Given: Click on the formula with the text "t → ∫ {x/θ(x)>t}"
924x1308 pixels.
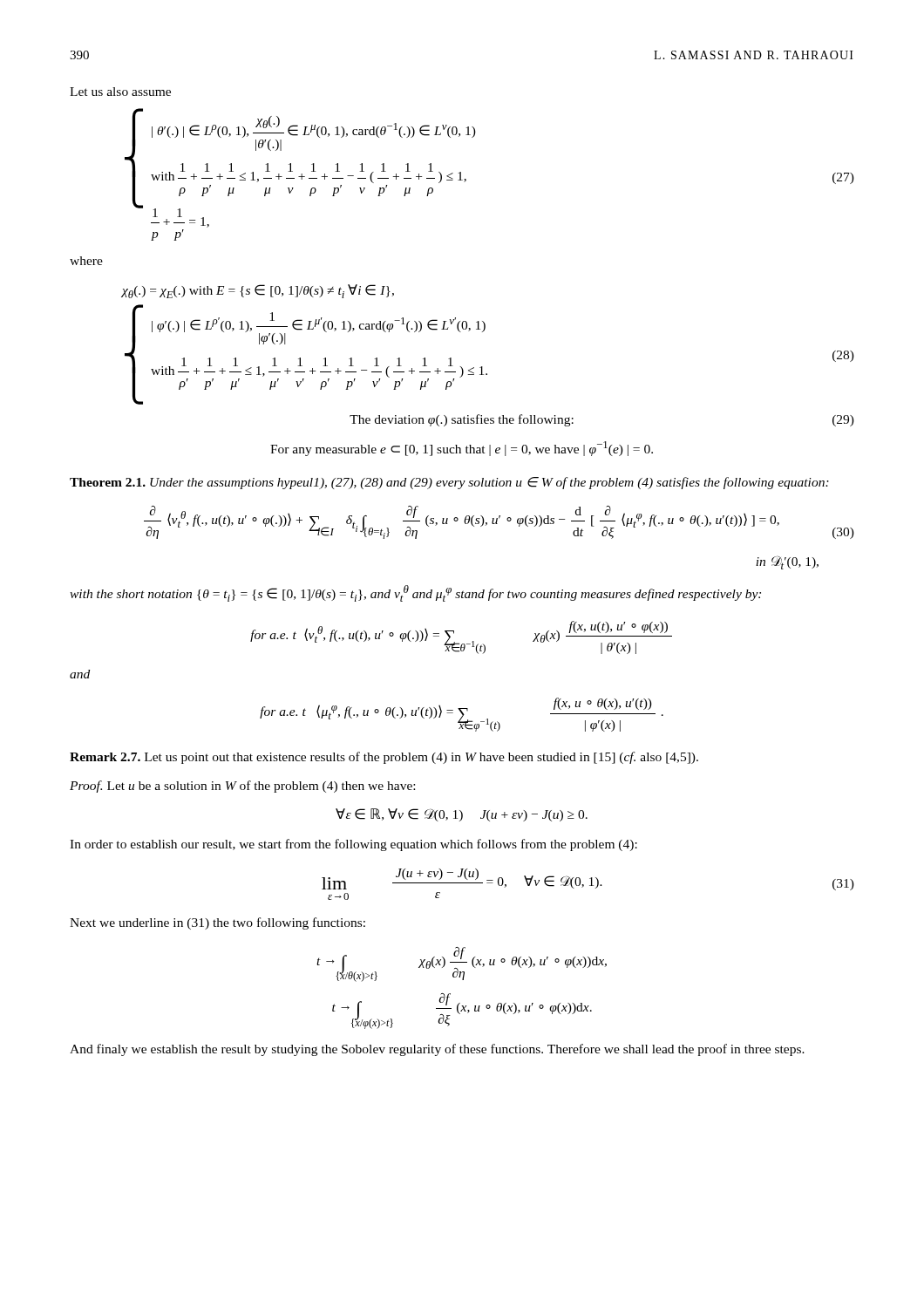Looking at the screenshot, I should (x=462, y=986).
